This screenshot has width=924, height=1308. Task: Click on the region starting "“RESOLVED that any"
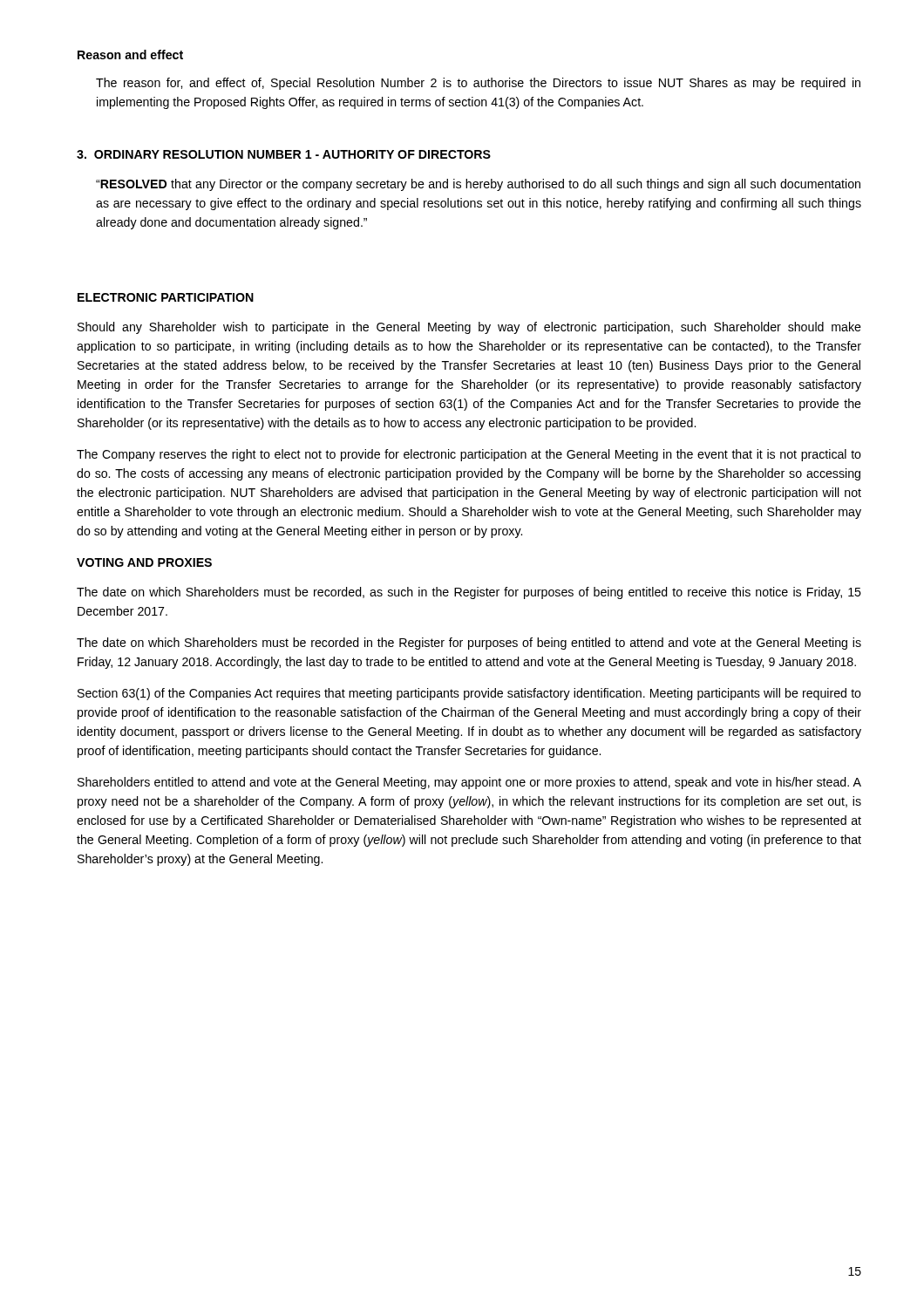pyautogui.click(x=479, y=203)
